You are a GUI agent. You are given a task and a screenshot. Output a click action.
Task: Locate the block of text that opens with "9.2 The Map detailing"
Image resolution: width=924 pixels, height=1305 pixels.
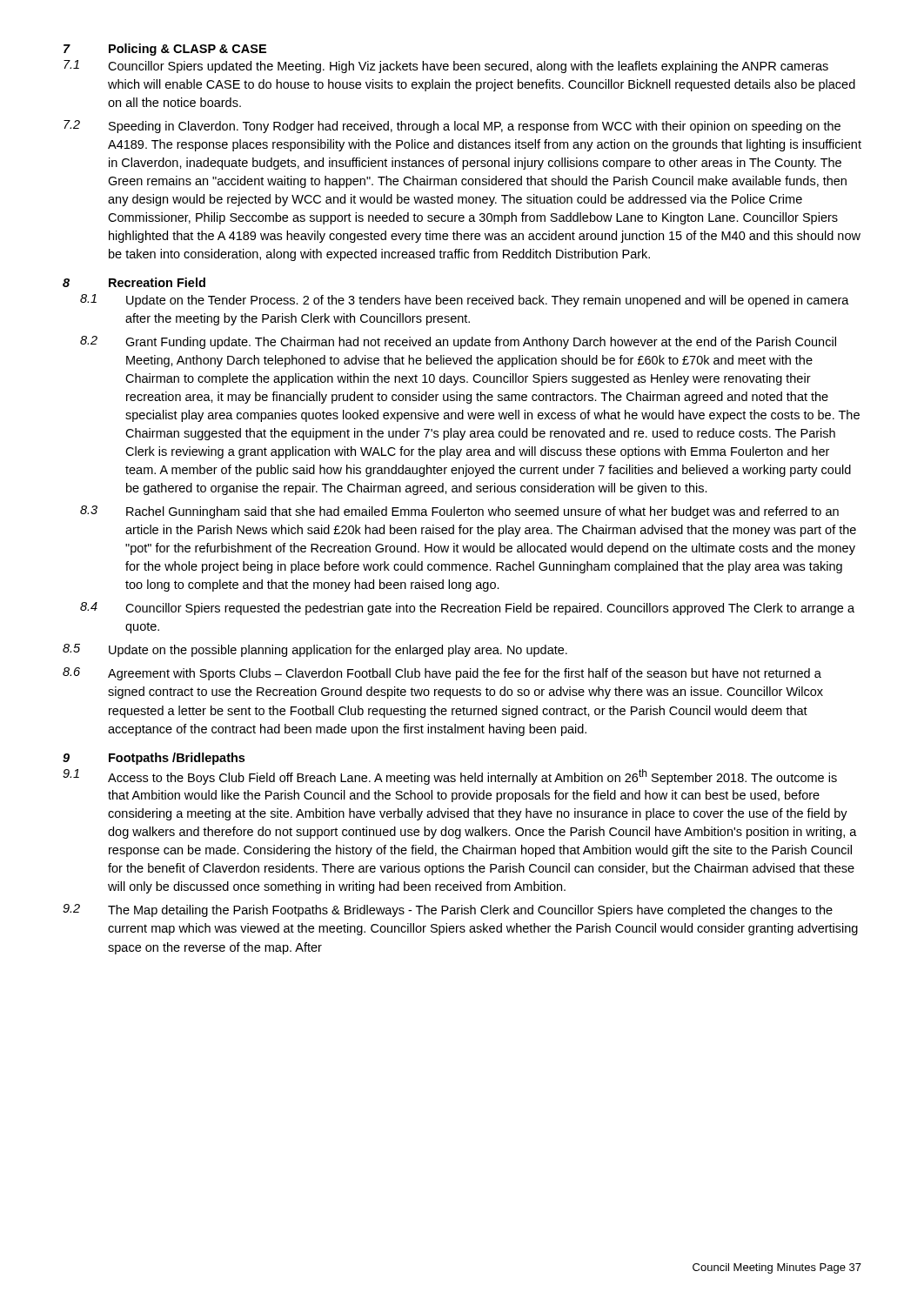[462, 929]
